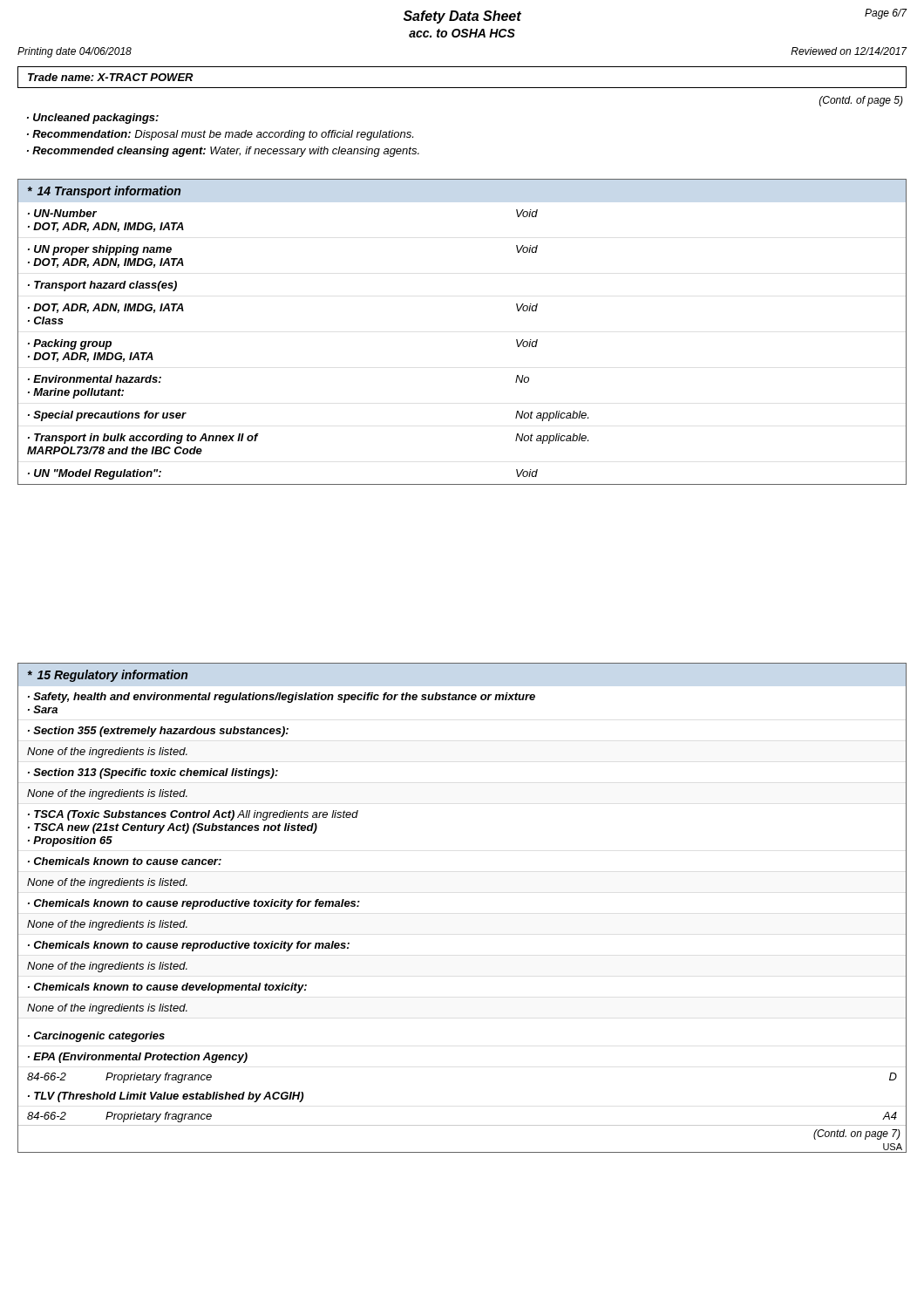Locate the block of text that opens with "· Safety, health and environmental regulations/legislation specific"
The height and width of the screenshot is (1308, 924).
tap(281, 703)
